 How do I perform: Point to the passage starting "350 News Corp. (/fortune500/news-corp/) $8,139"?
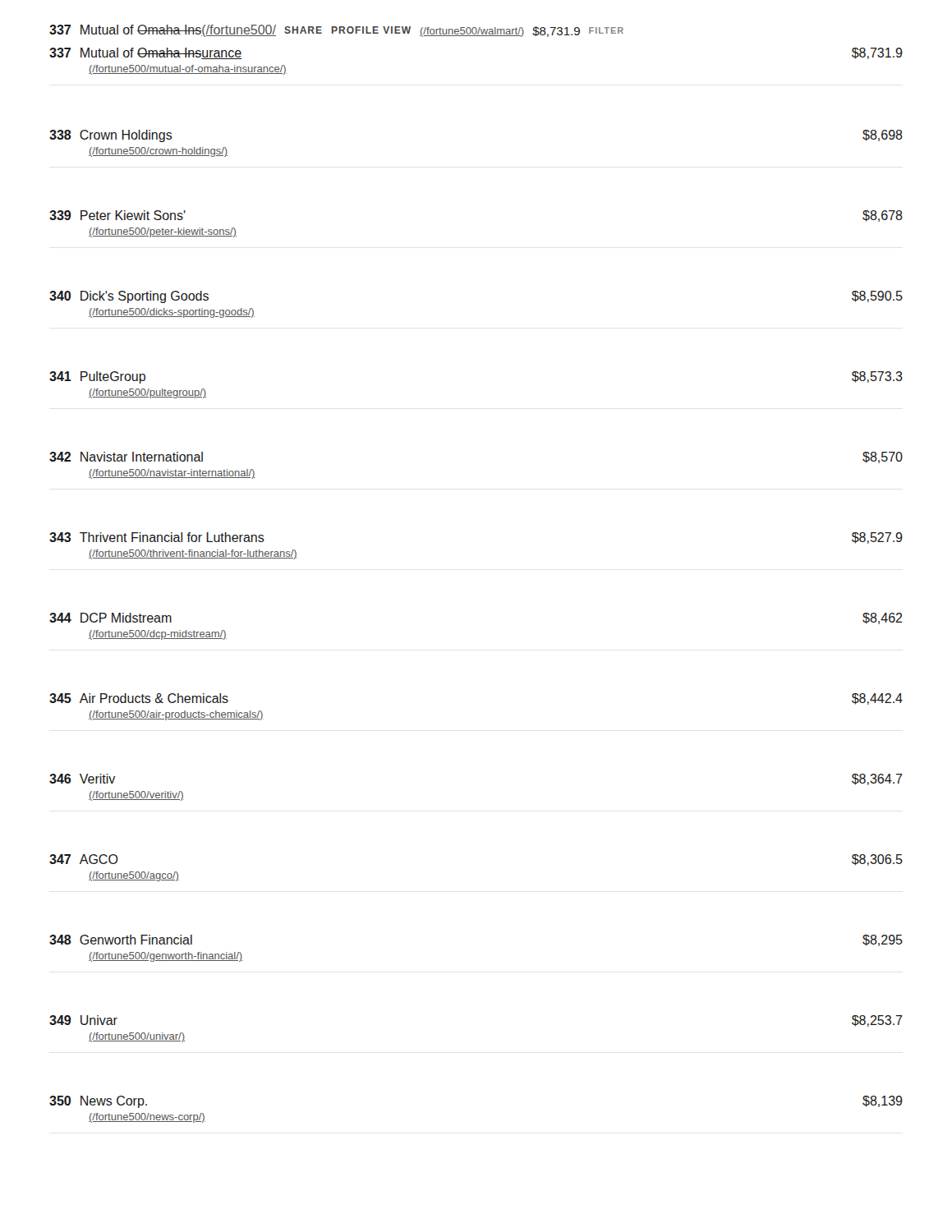click(101, 1102)
